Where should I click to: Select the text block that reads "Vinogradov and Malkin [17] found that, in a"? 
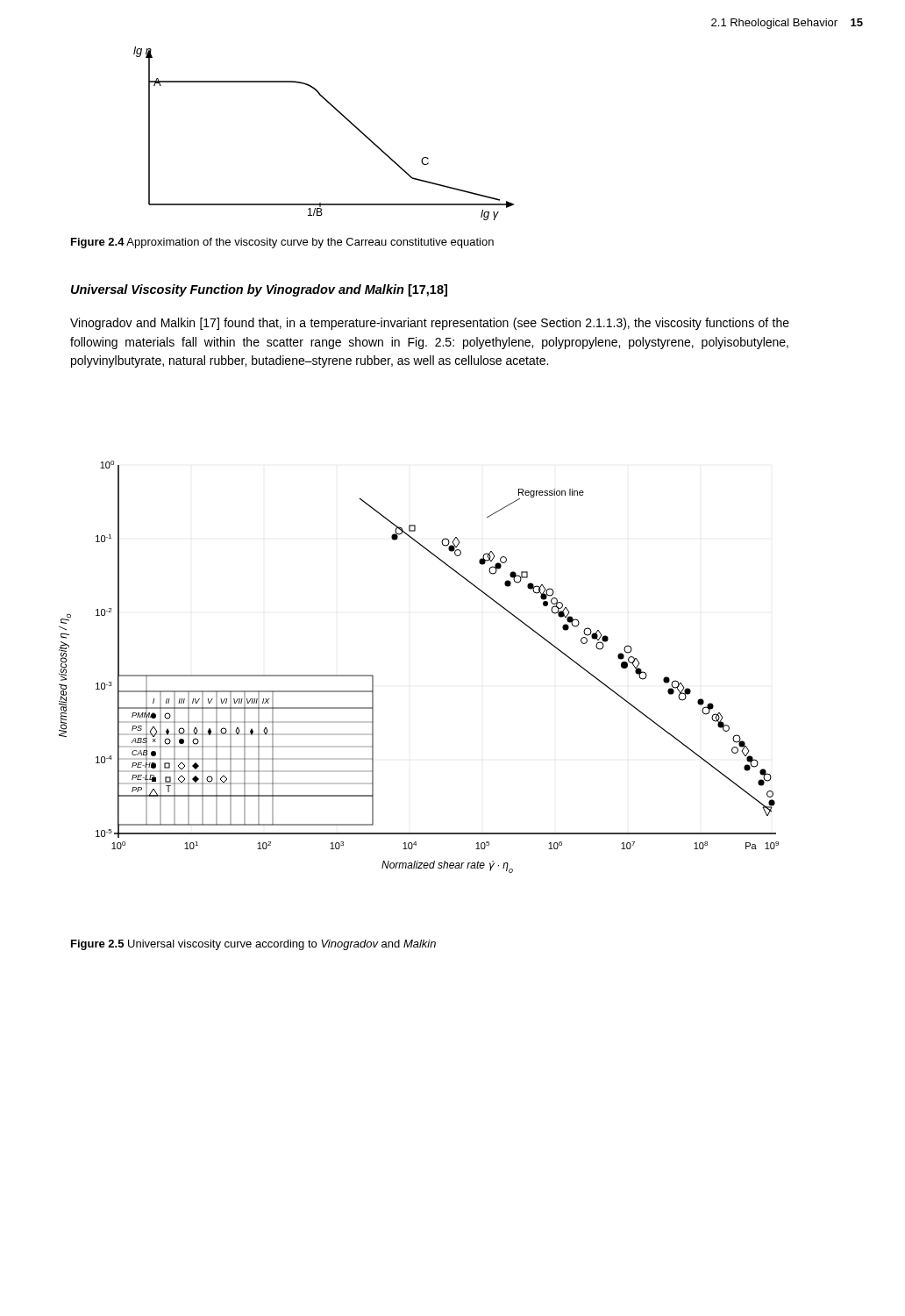point(430,342)
